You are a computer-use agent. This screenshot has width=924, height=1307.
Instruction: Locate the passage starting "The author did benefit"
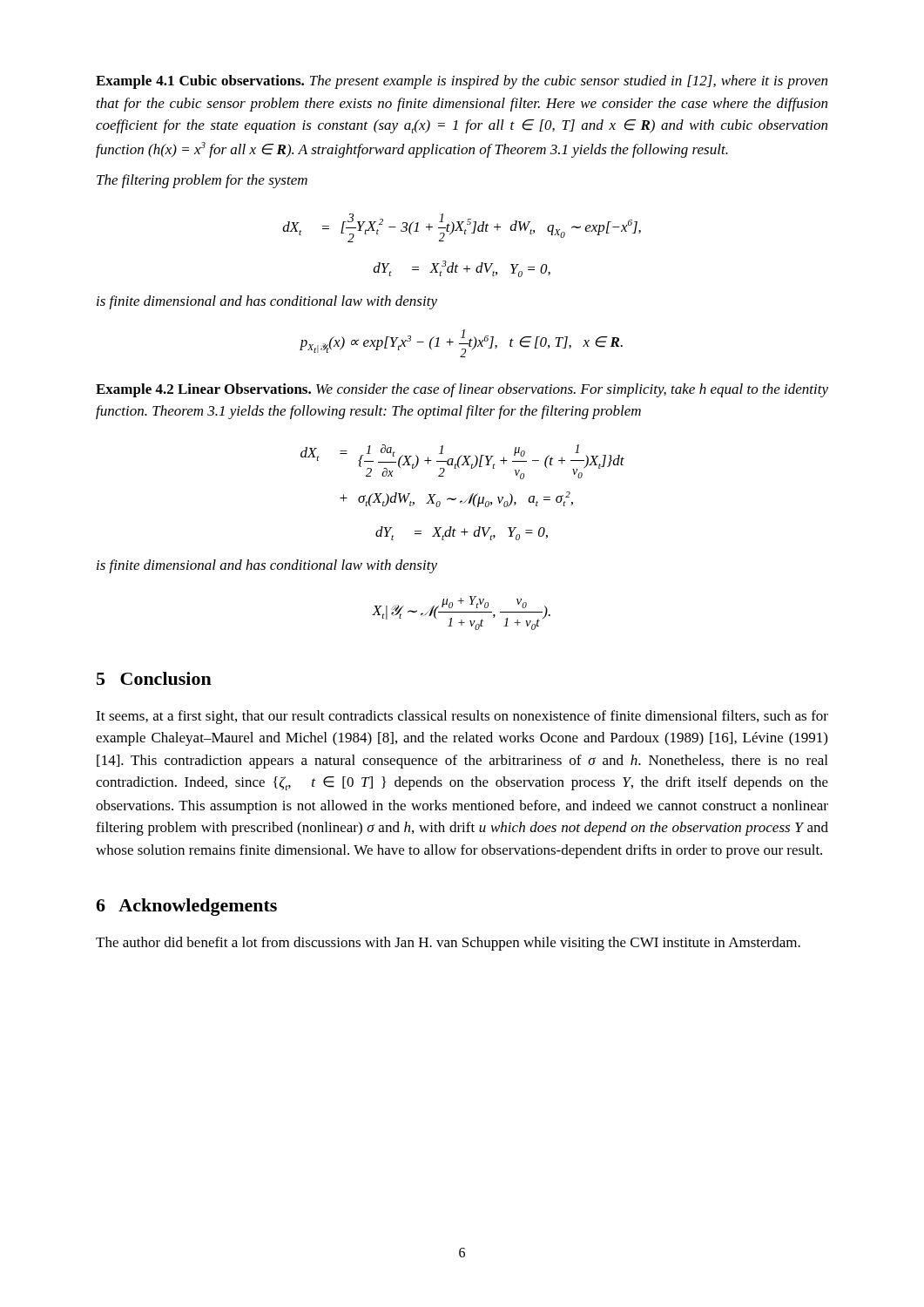pyautogui.click(x=448, y=943)
